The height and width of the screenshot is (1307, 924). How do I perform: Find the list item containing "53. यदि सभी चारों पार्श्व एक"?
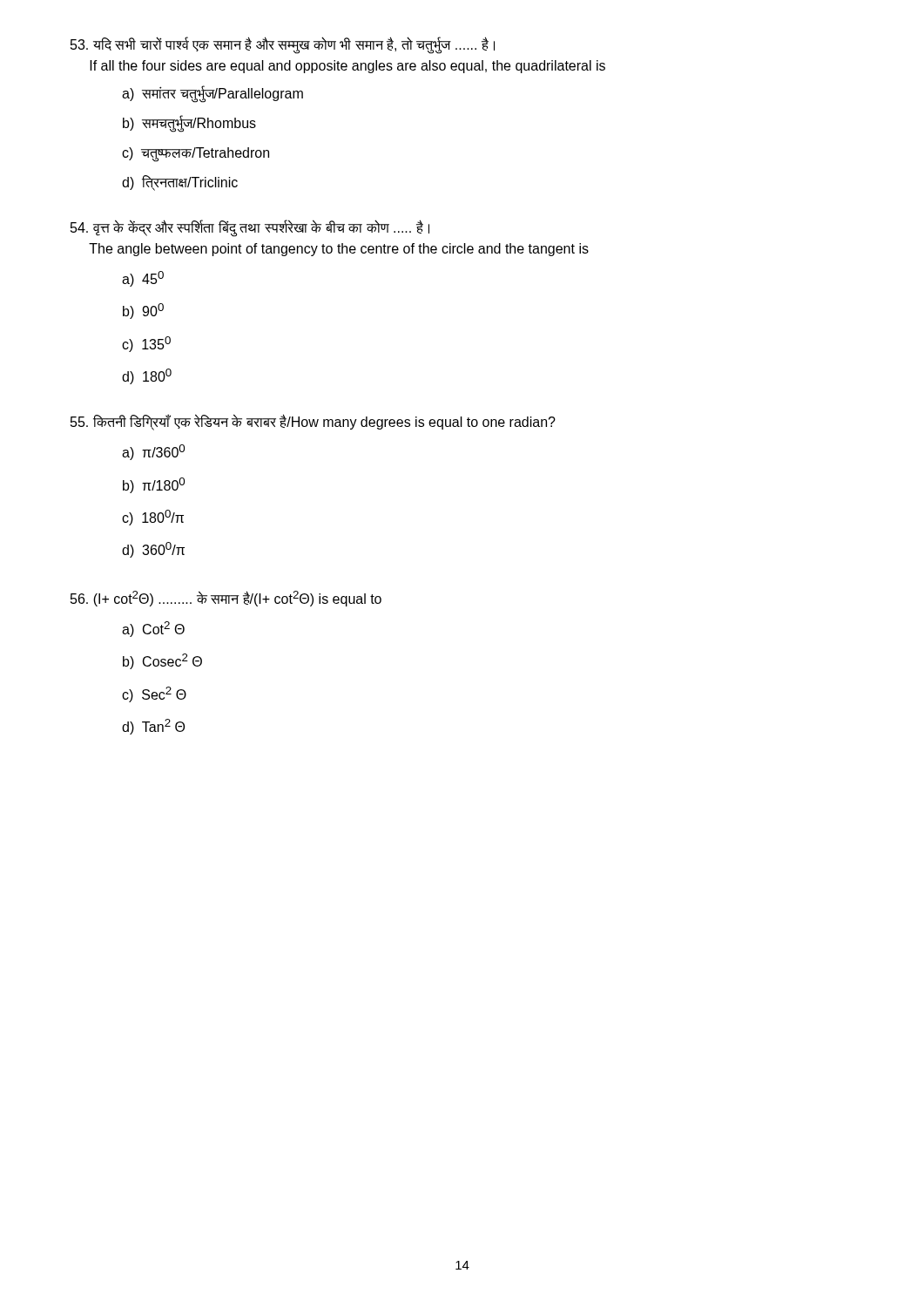click(x=338, y=55)
